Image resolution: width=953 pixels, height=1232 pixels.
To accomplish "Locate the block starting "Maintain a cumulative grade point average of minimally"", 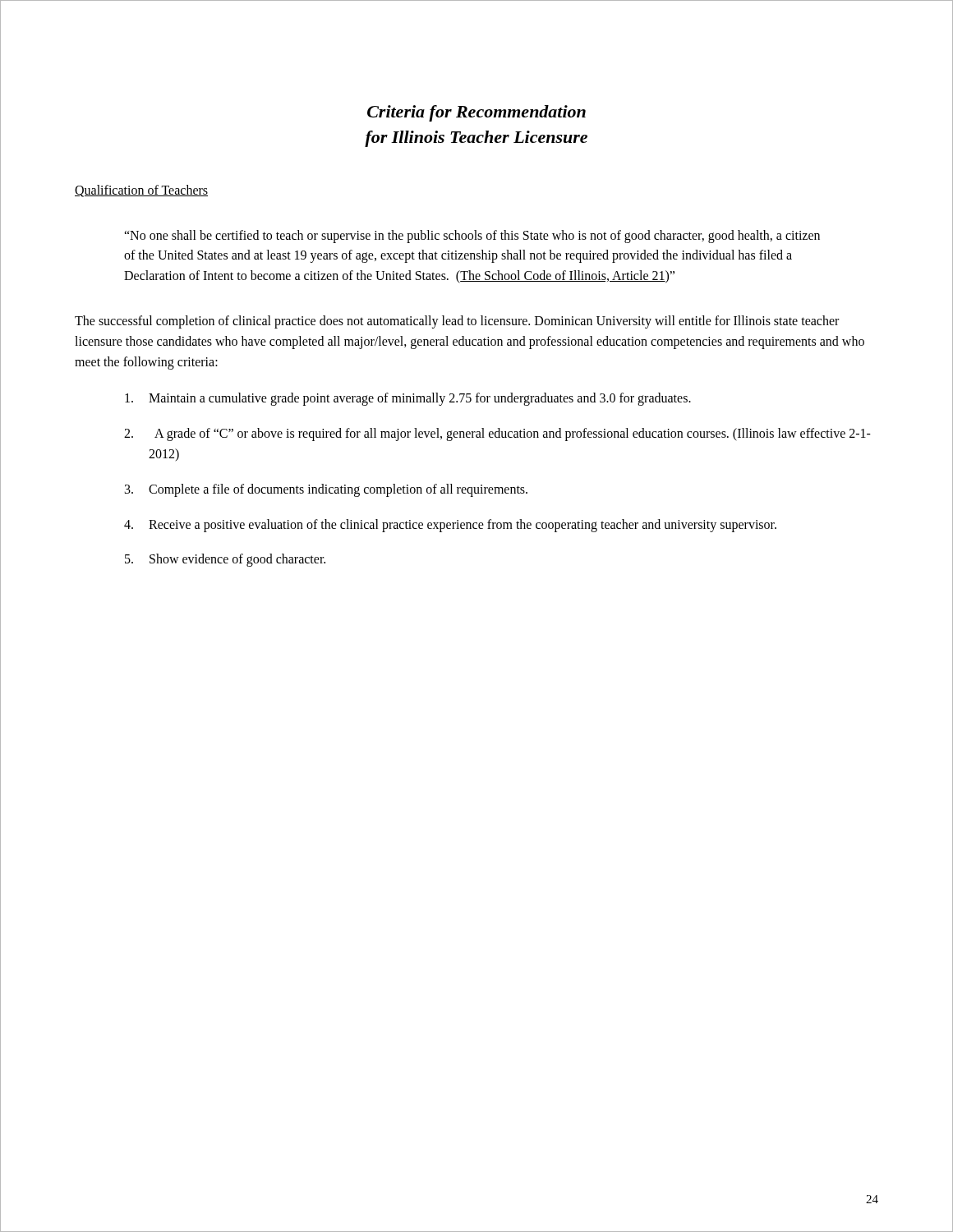I will (x=501, y=399).
